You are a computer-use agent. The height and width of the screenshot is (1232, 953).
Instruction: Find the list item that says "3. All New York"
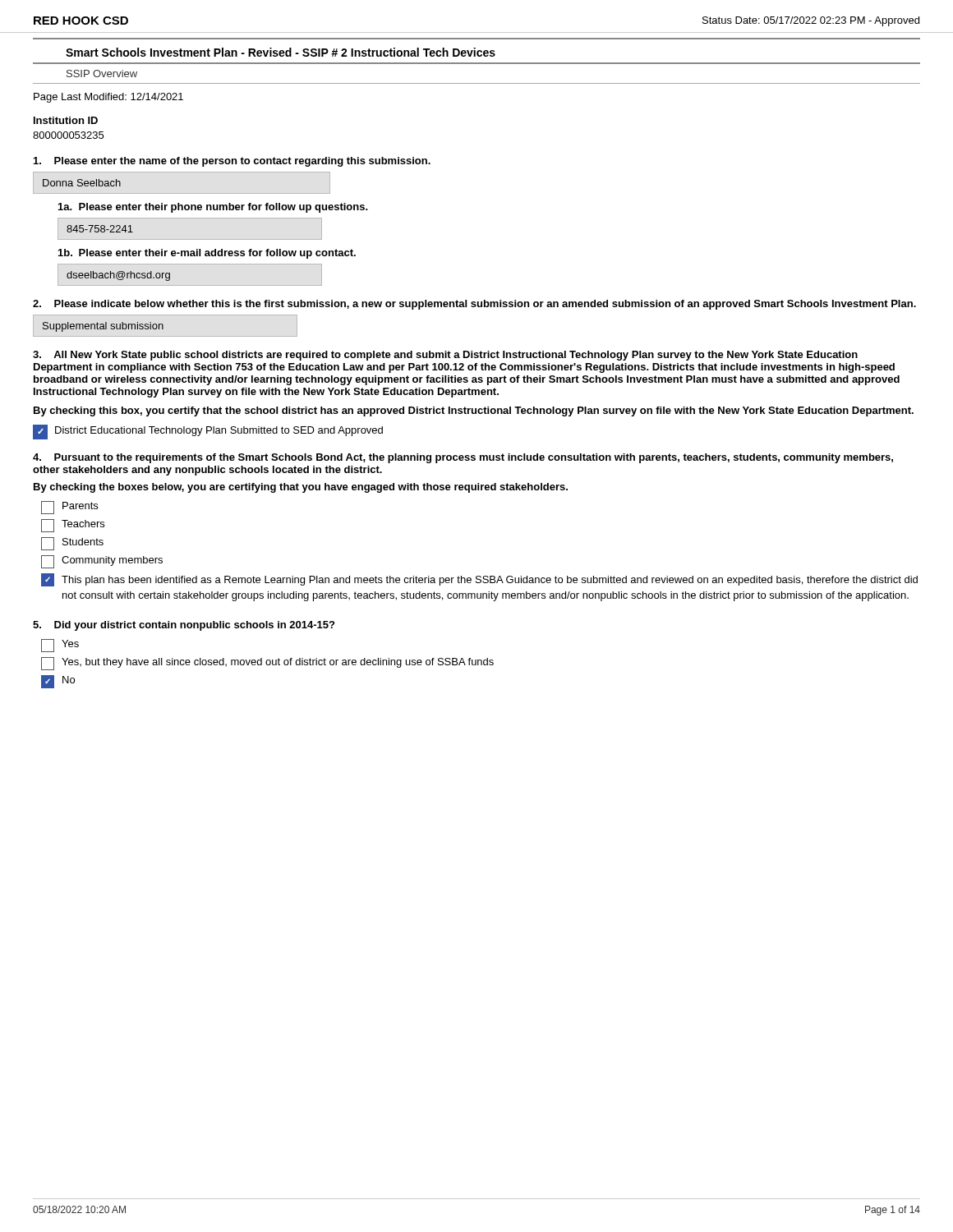click(x=476, y=394)
